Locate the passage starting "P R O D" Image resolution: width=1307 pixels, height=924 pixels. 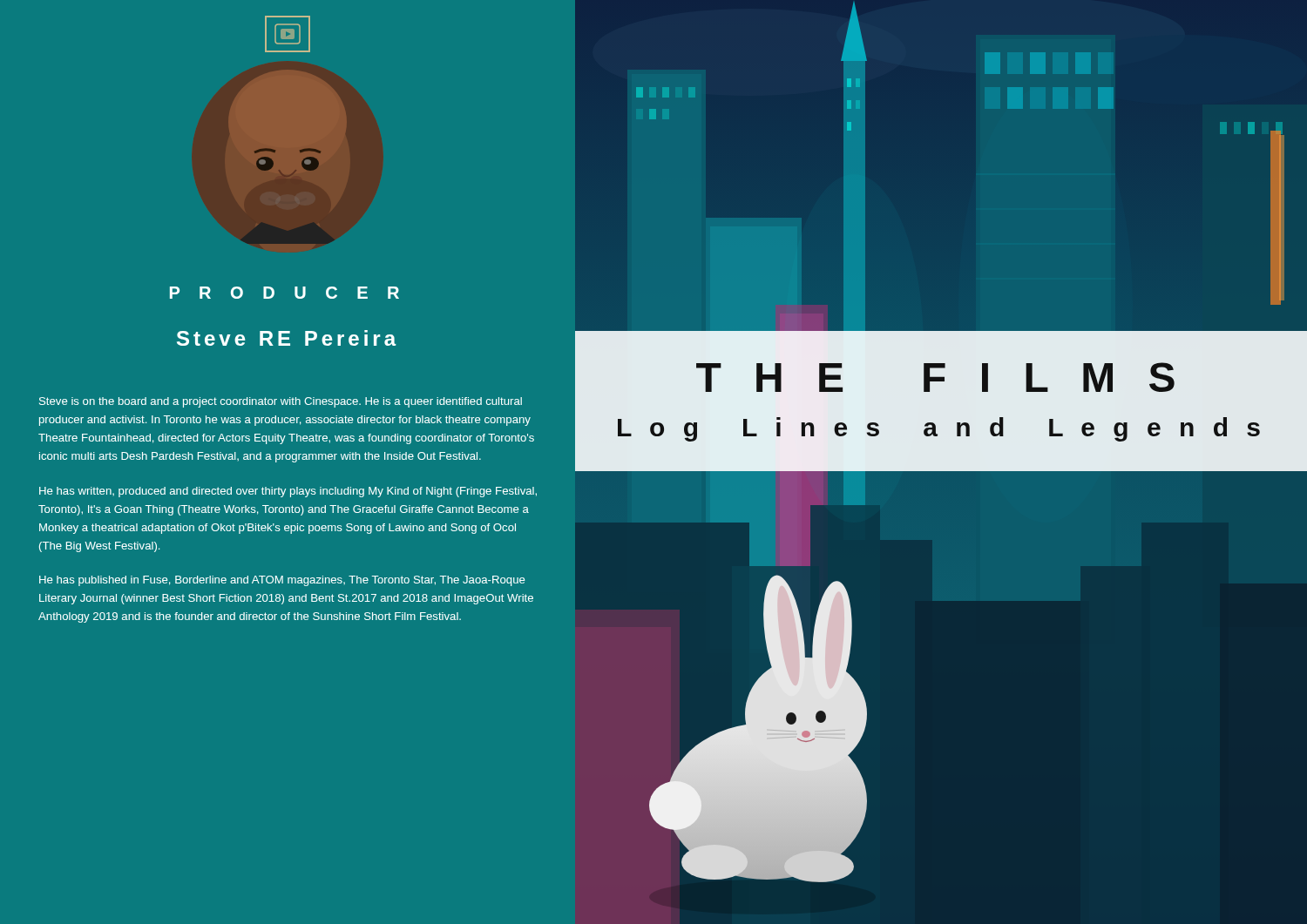click(288, 293)
